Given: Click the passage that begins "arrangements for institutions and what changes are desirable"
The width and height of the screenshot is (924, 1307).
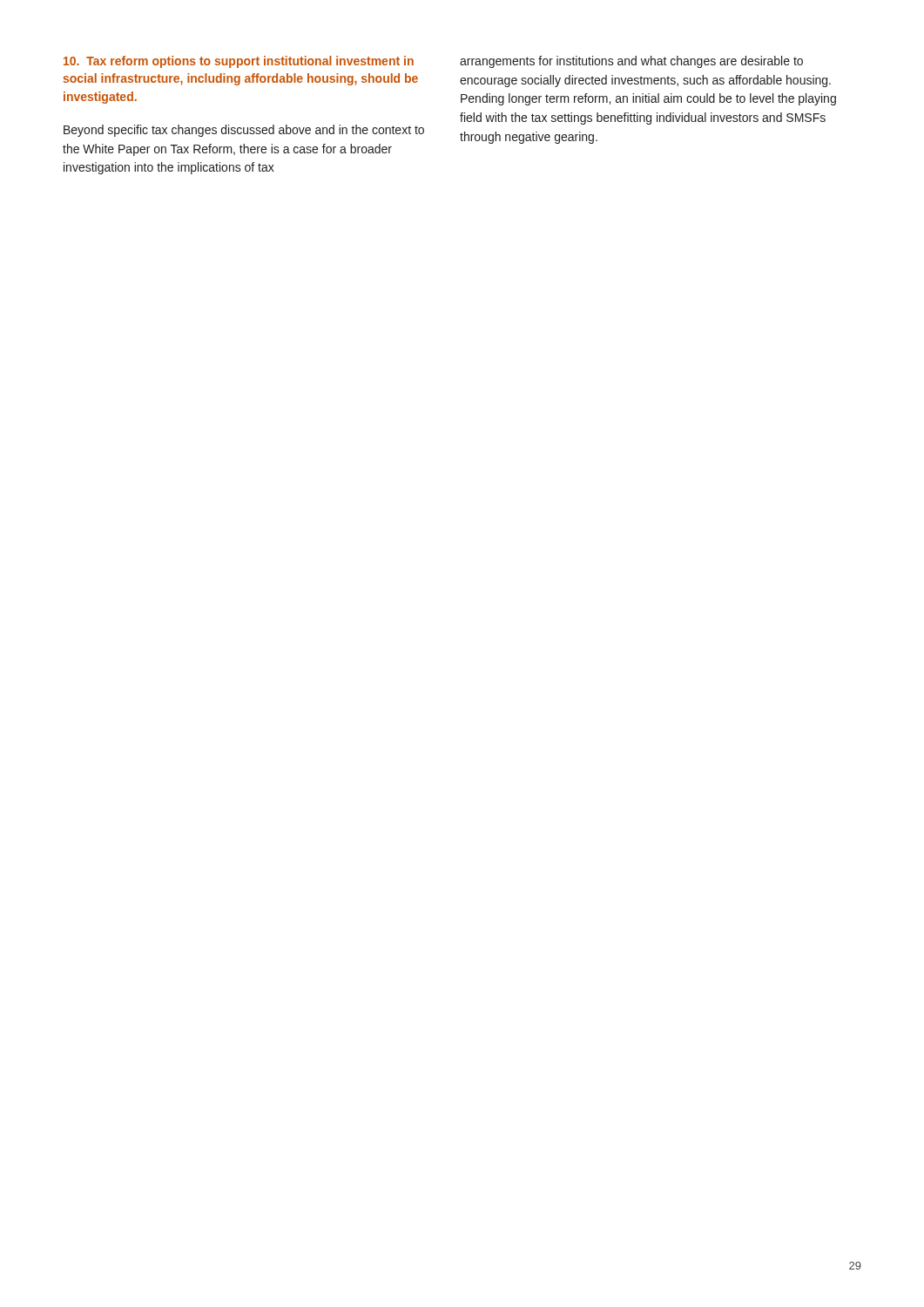Looking at the screenshot, I should tap(648, 99).
